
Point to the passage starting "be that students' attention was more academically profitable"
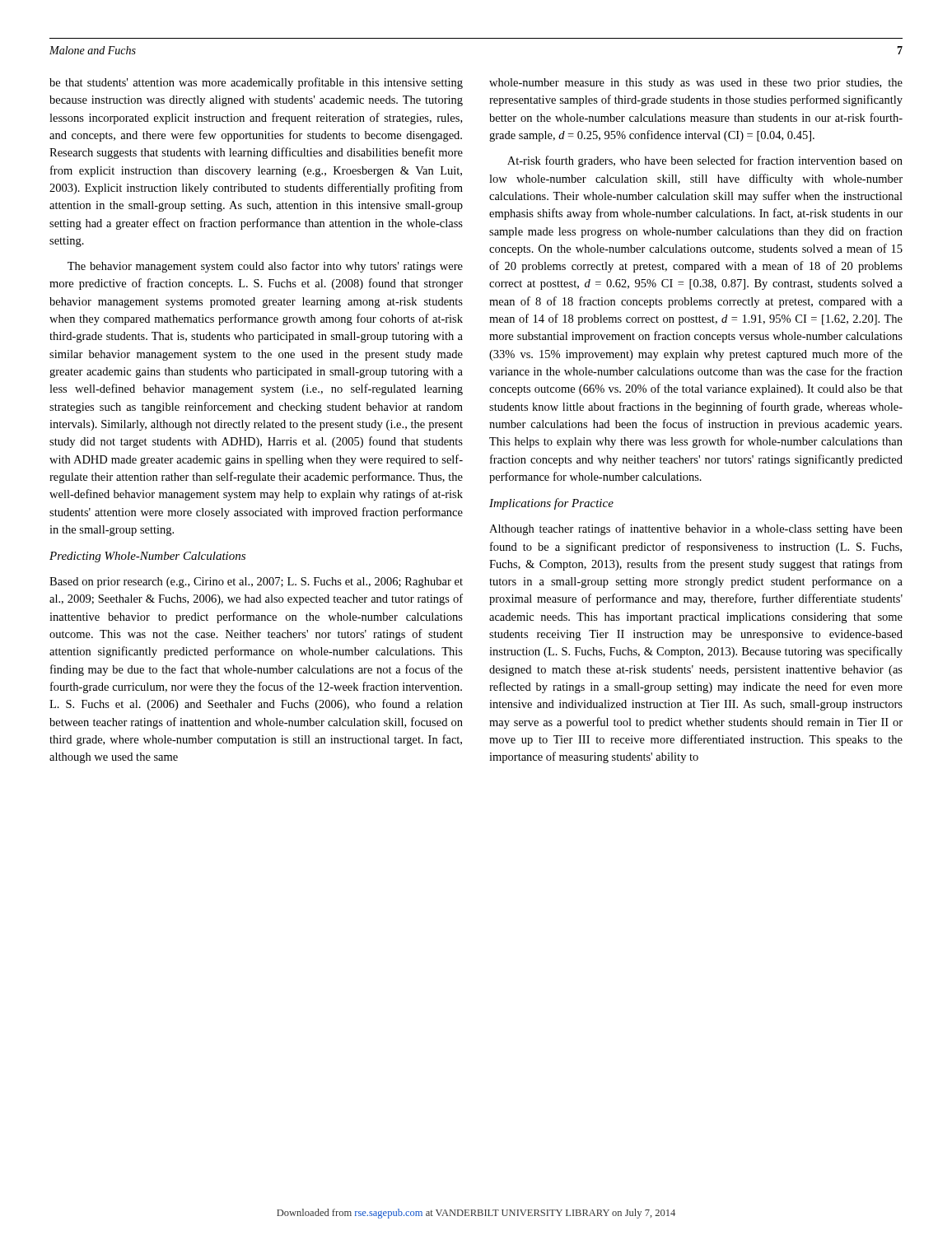pyautogui.click(x=256, y=162)
